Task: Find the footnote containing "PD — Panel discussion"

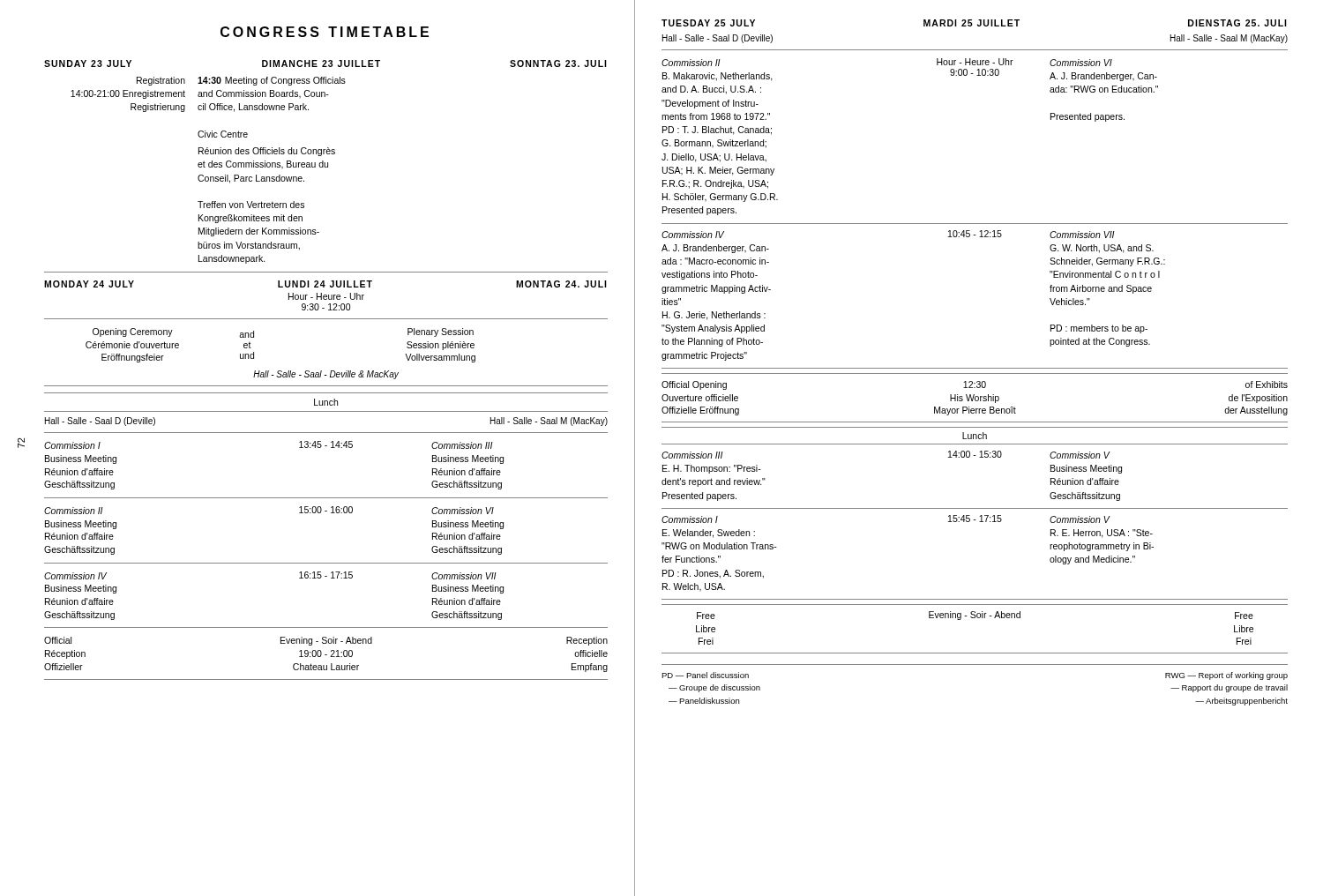Action: [711, 676]
